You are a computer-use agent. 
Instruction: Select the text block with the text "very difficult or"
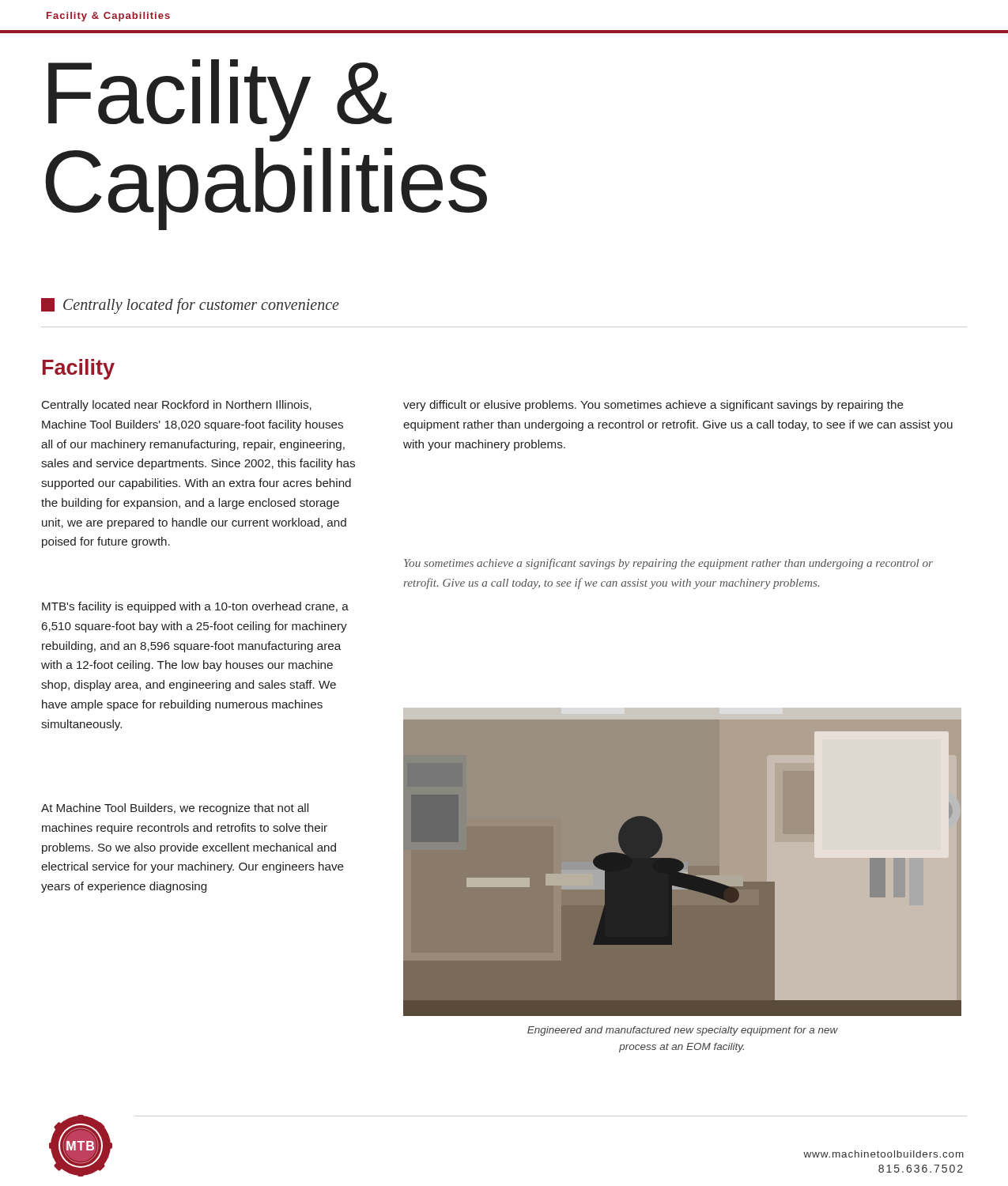click(x=682, y=425)
